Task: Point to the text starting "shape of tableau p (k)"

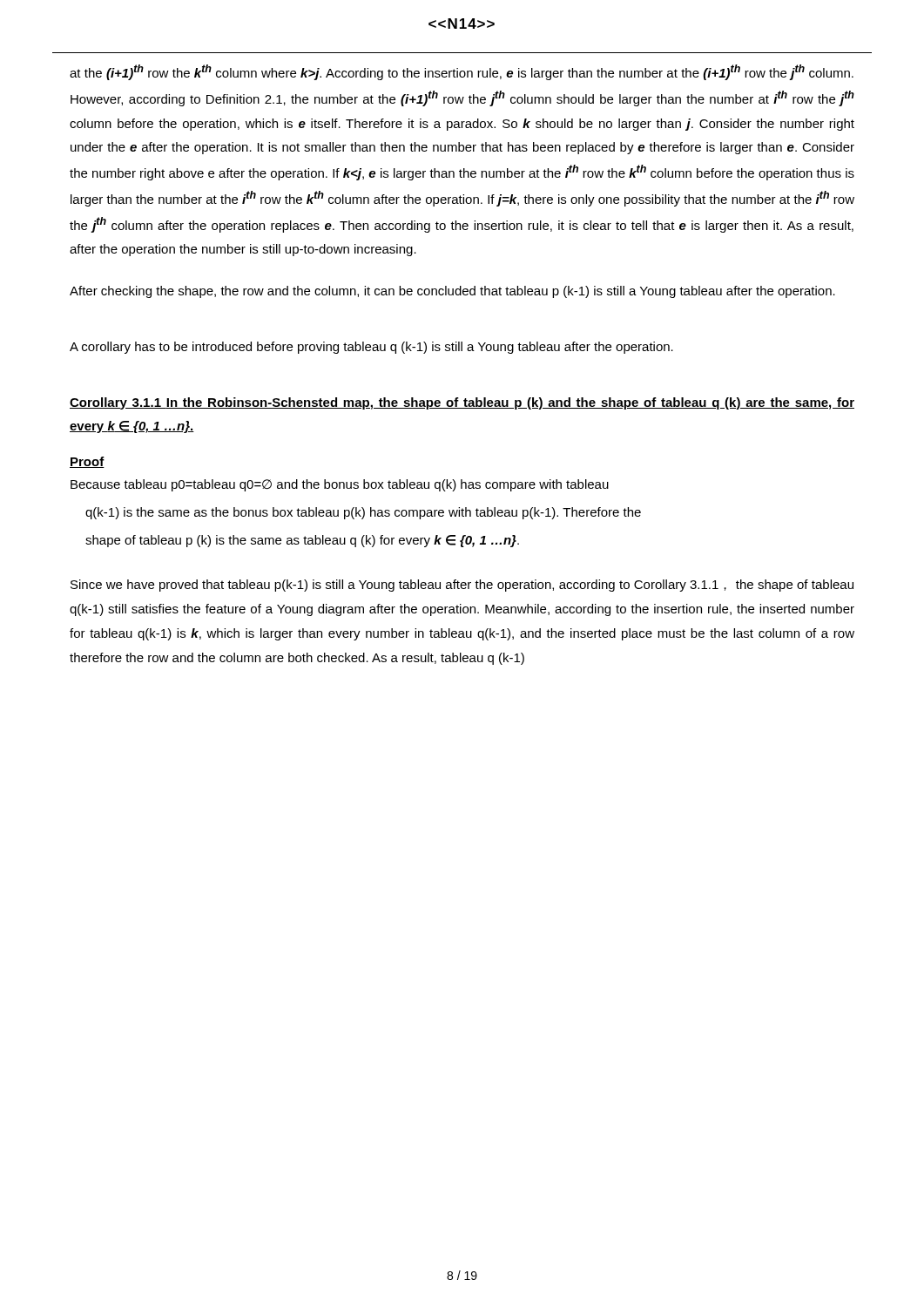Action: pyautogui.click(x=303, y=539)
